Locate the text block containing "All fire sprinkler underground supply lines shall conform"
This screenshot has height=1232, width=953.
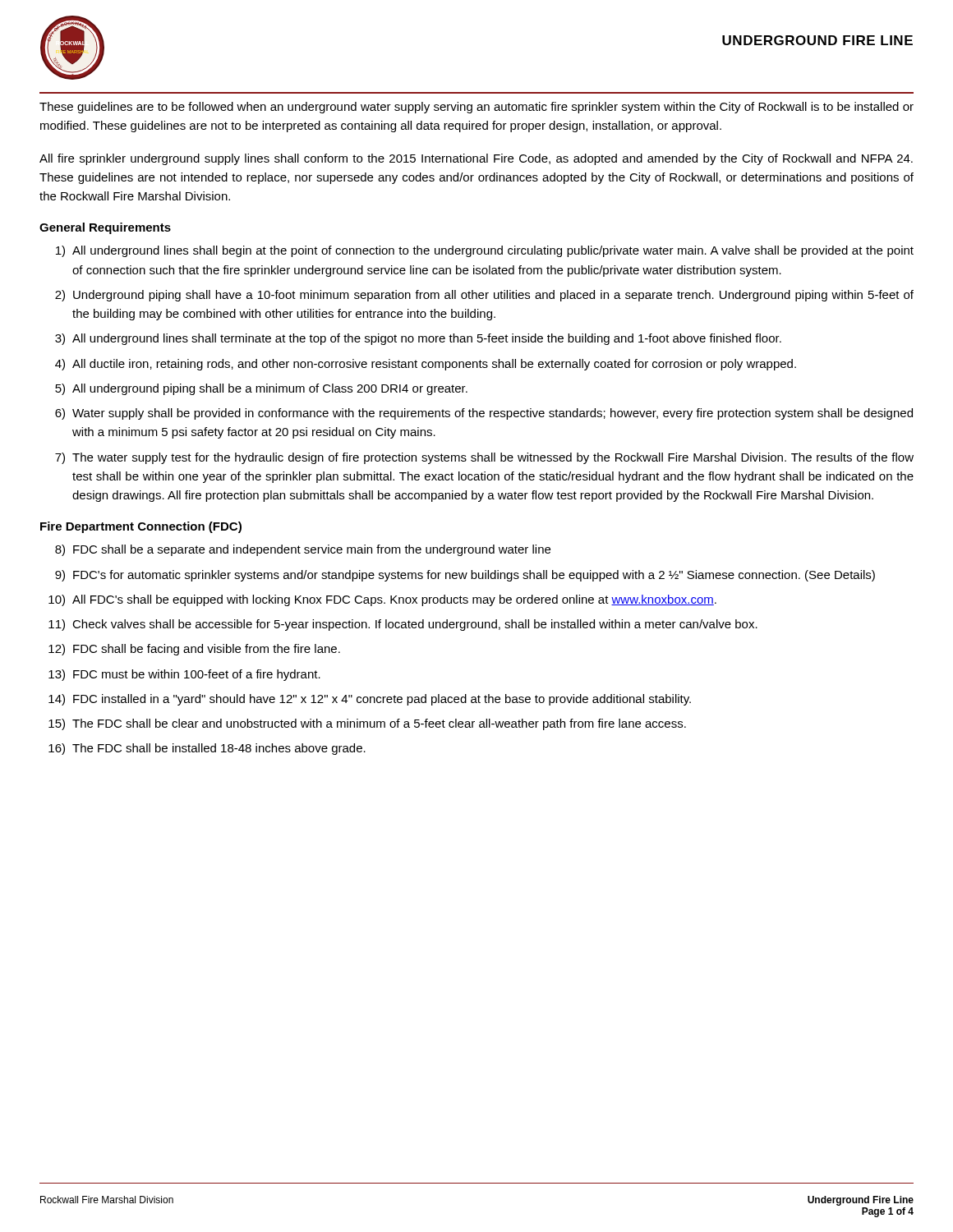(476, 177)
